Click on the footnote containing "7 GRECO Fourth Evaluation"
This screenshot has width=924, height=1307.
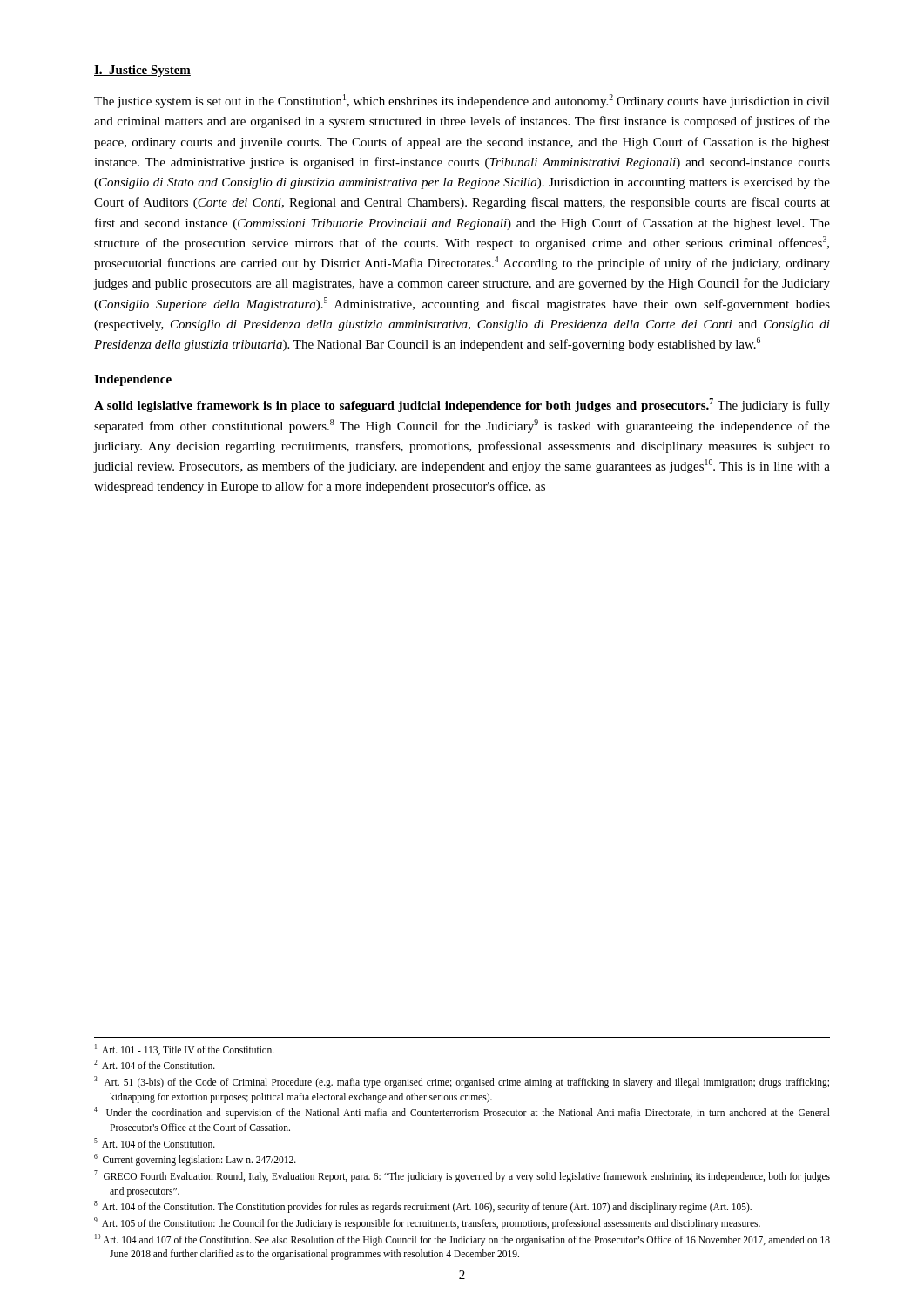pyautogui.click(x=462, y=1183)
